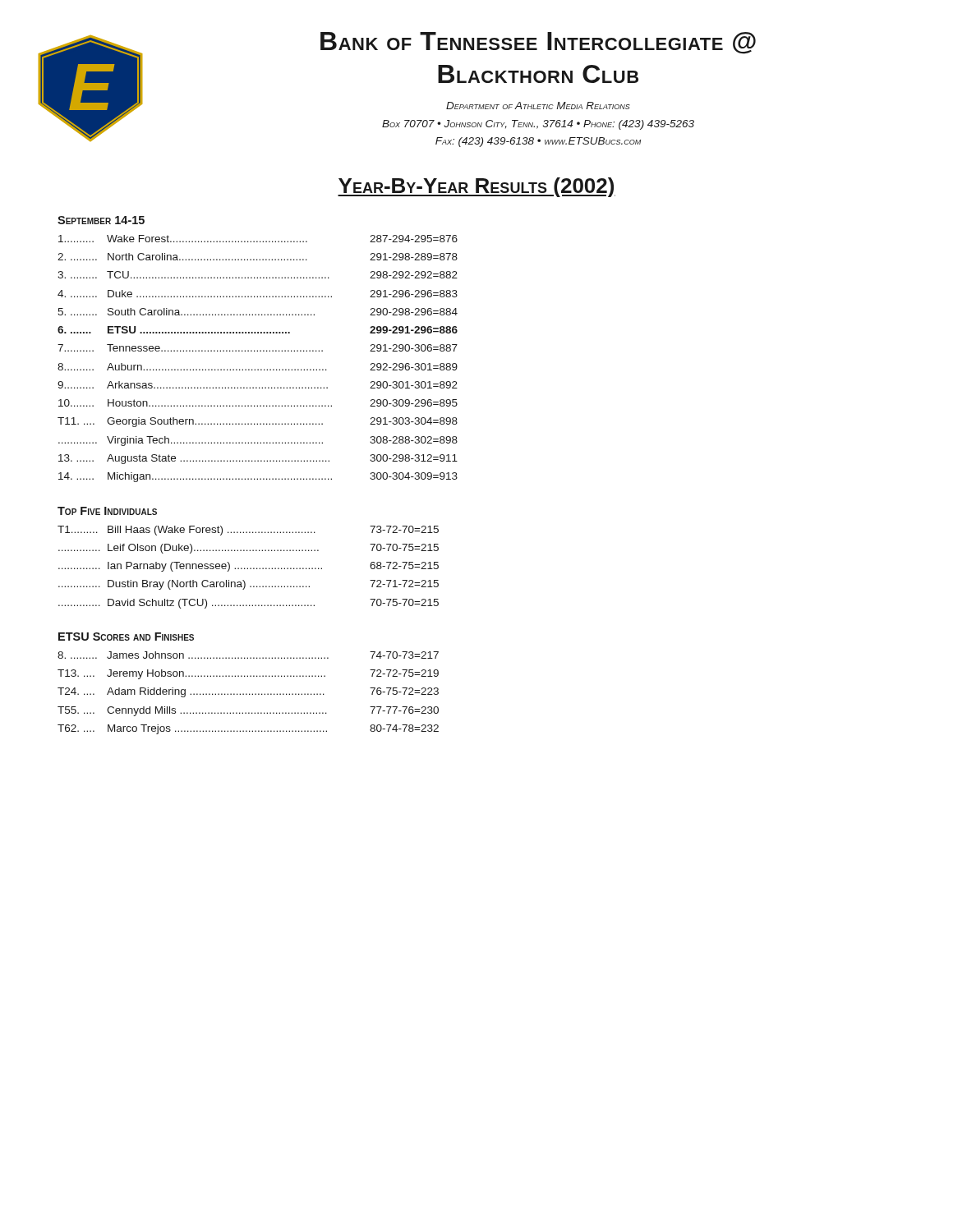The image size is (953, 1232).
Task: Locate the text "September 14-15"
Action: [x=101, y=220]
